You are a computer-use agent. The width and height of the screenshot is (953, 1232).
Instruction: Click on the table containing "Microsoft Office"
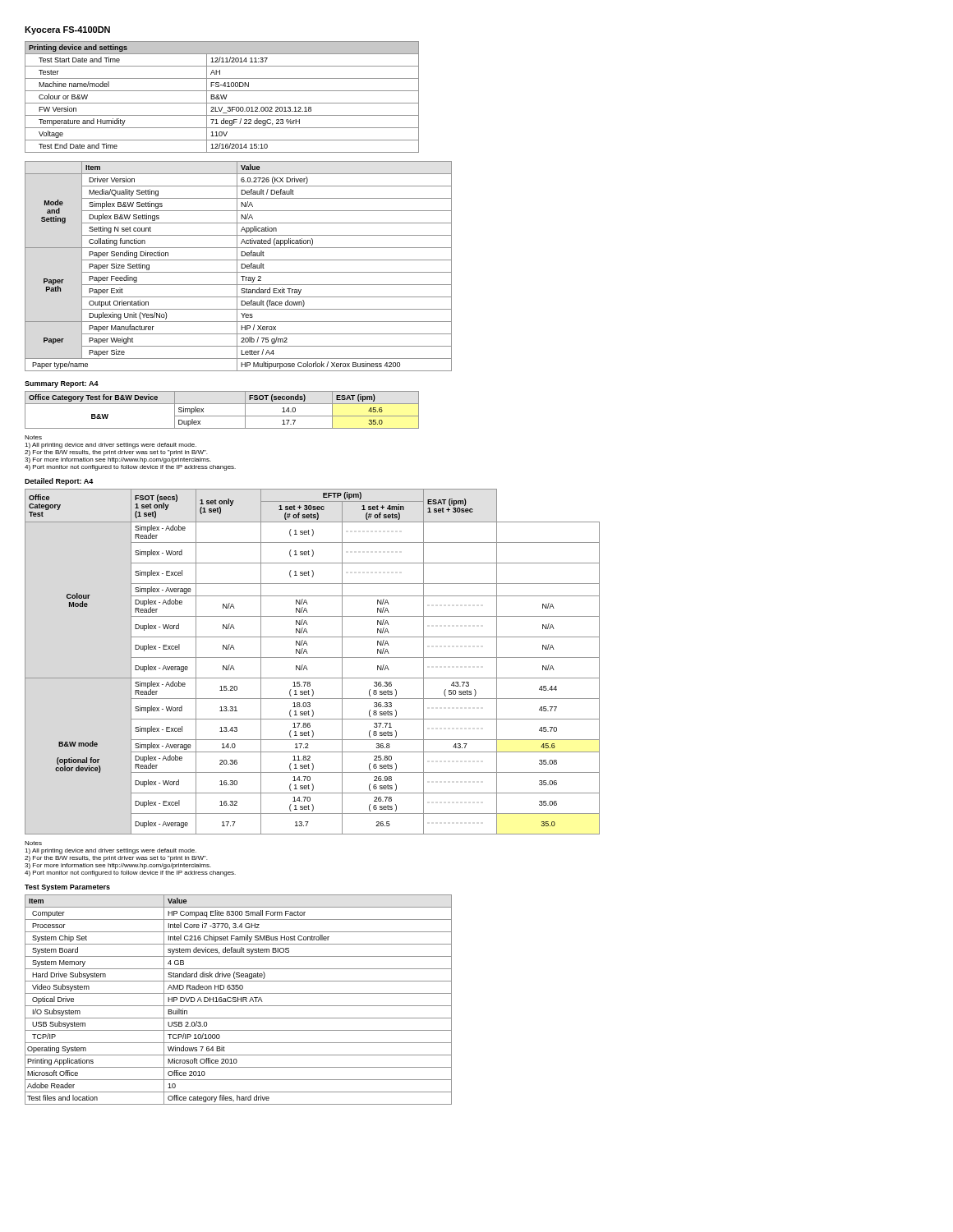(238, 1000)
